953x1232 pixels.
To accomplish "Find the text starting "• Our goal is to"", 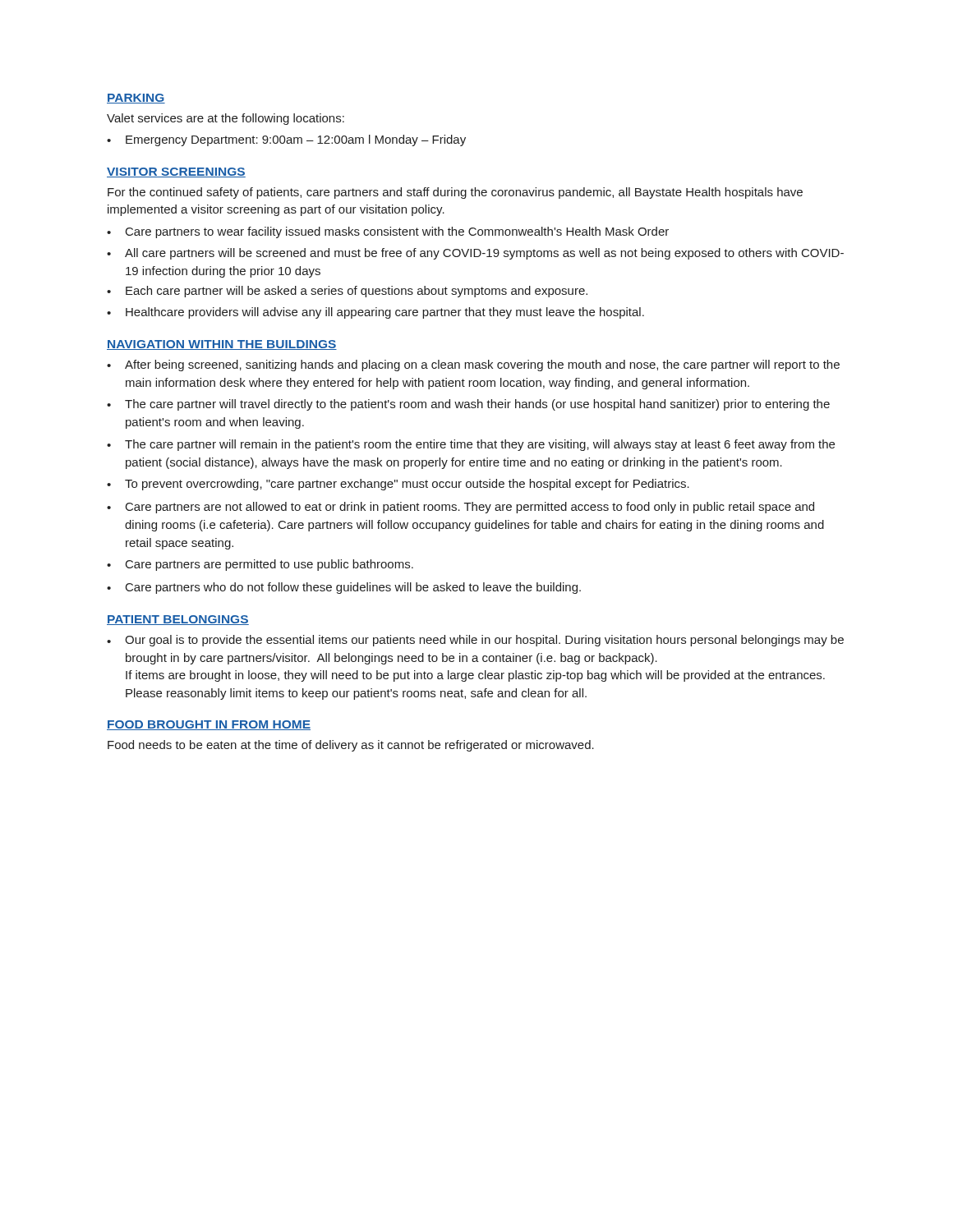I will 476,666.
